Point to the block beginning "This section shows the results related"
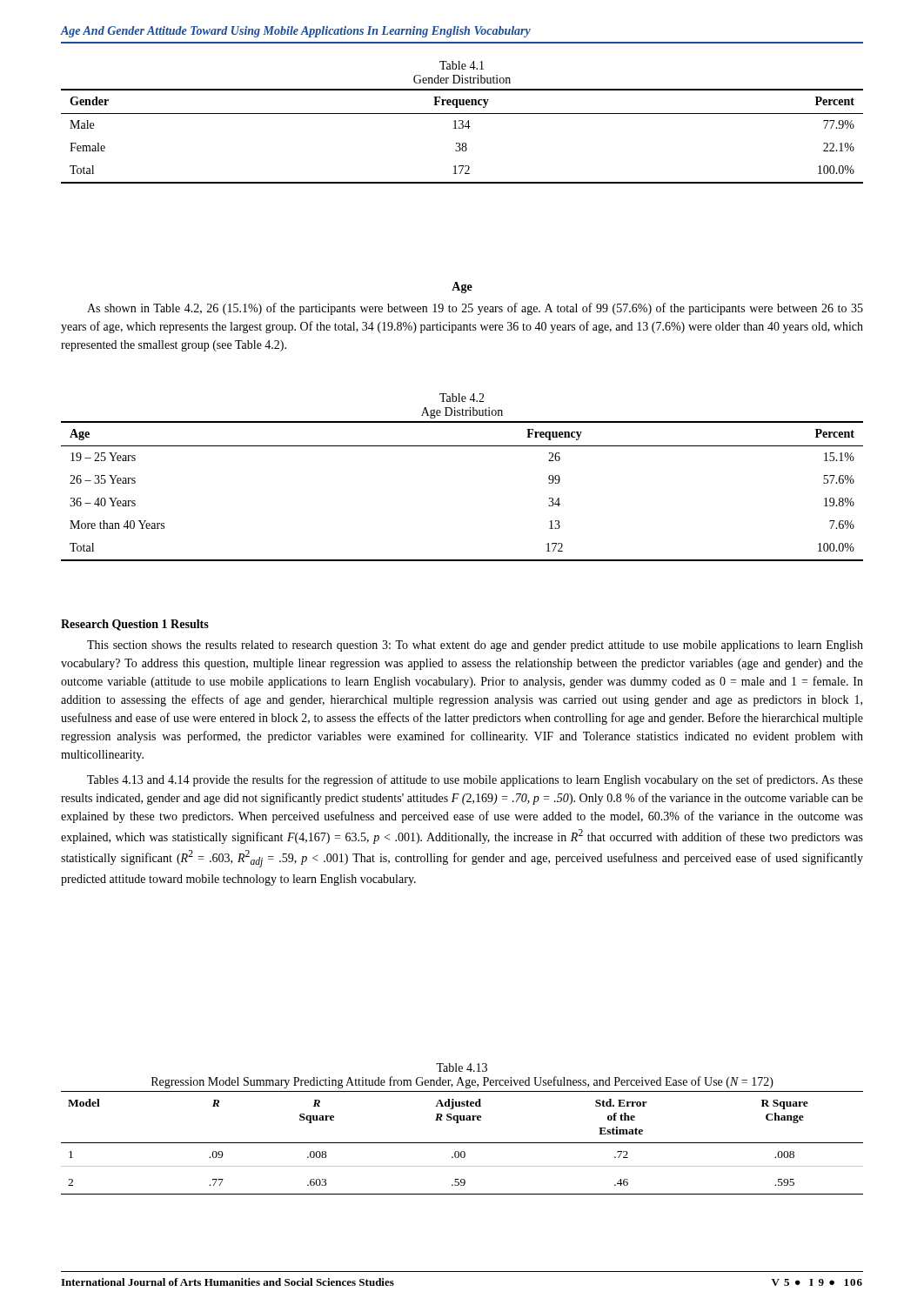Screen dimensions: 1305x924 point(462,700)
